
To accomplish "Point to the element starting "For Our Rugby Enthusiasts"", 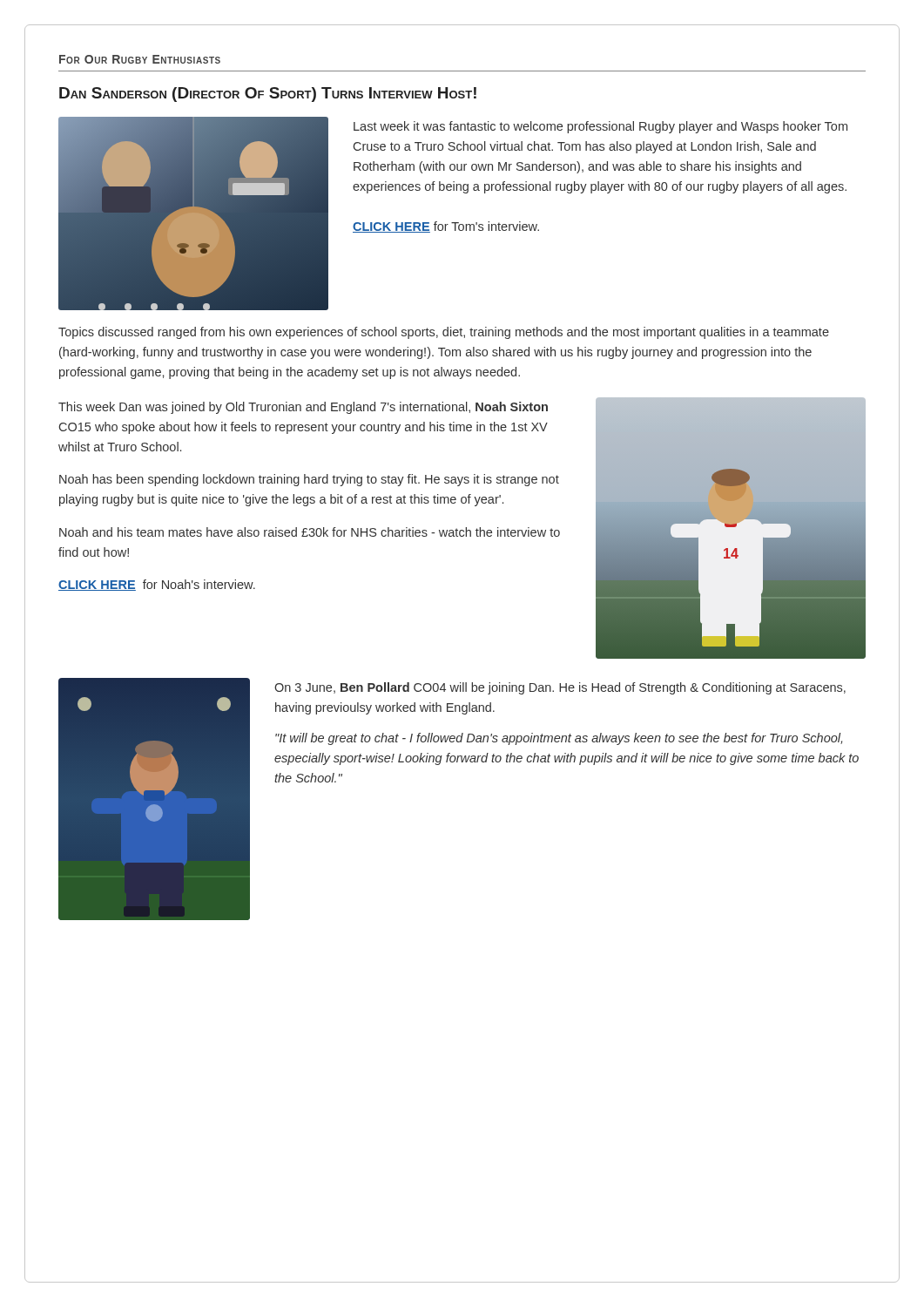I will coord(140,59).
